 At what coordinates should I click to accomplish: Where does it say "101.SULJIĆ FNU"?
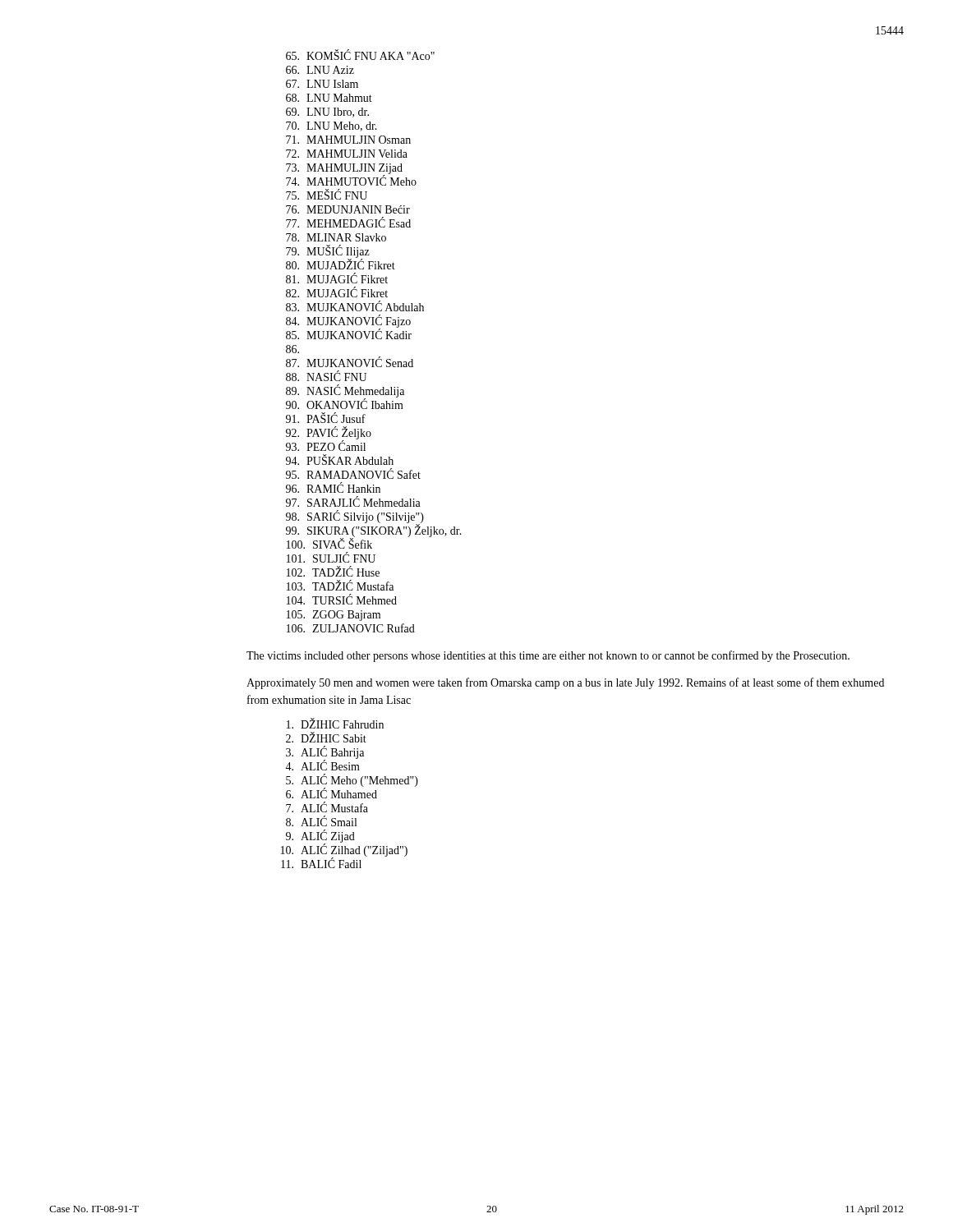pos(319,559)
